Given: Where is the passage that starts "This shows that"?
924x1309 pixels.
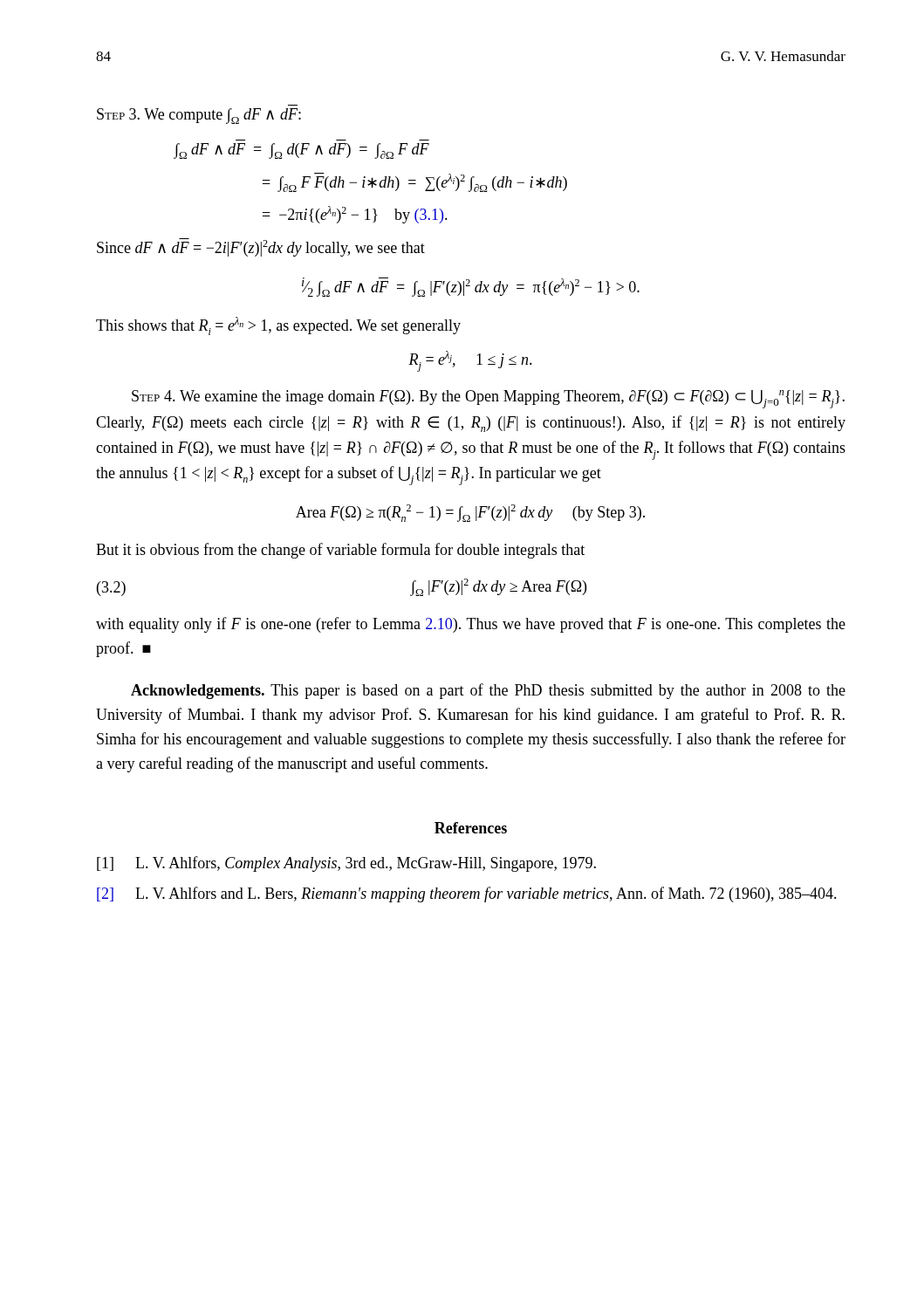Looking at the screenshot, I should [x=278, y=327].
